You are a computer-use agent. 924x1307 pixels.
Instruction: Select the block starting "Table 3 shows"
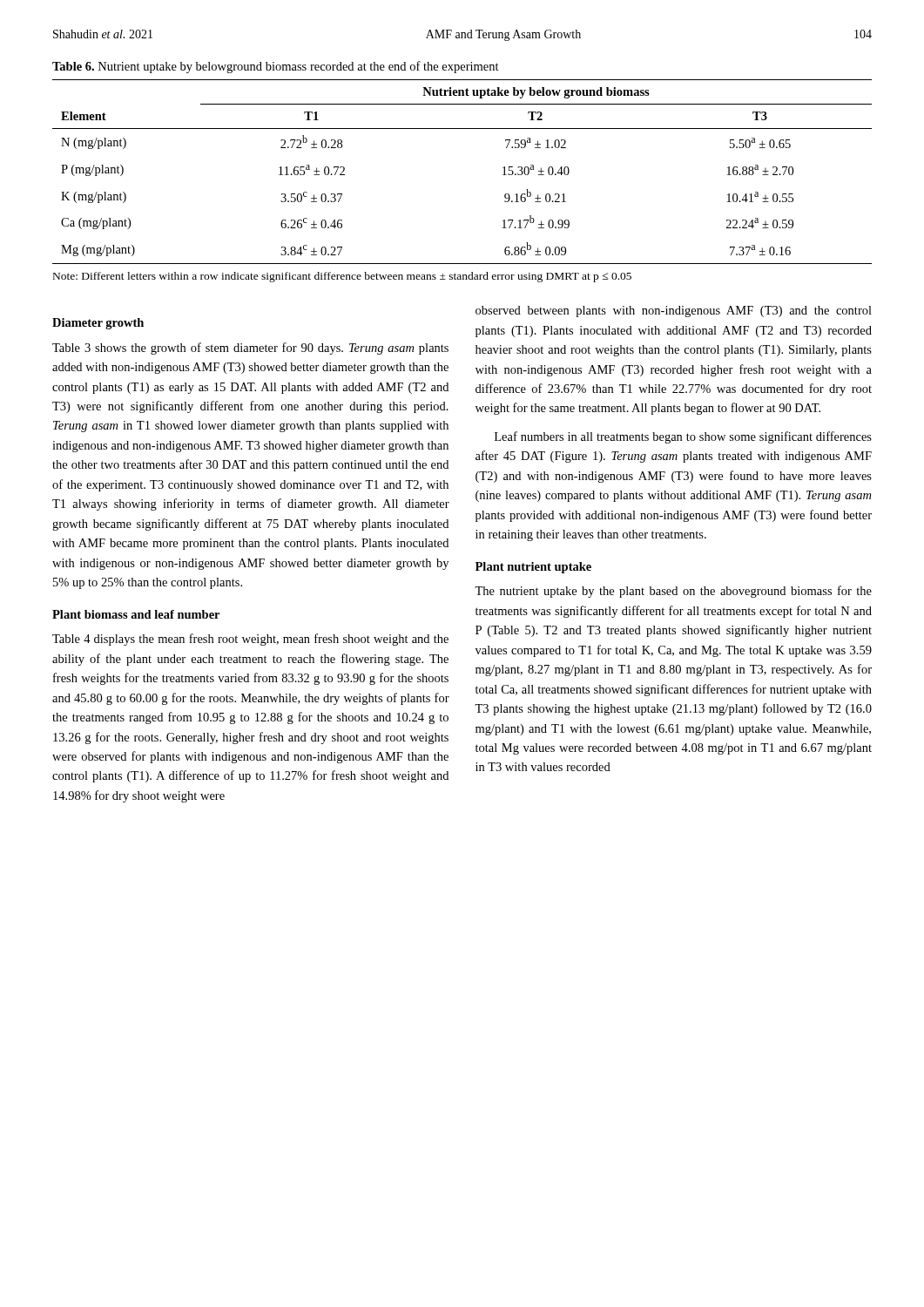pos(251,465)
